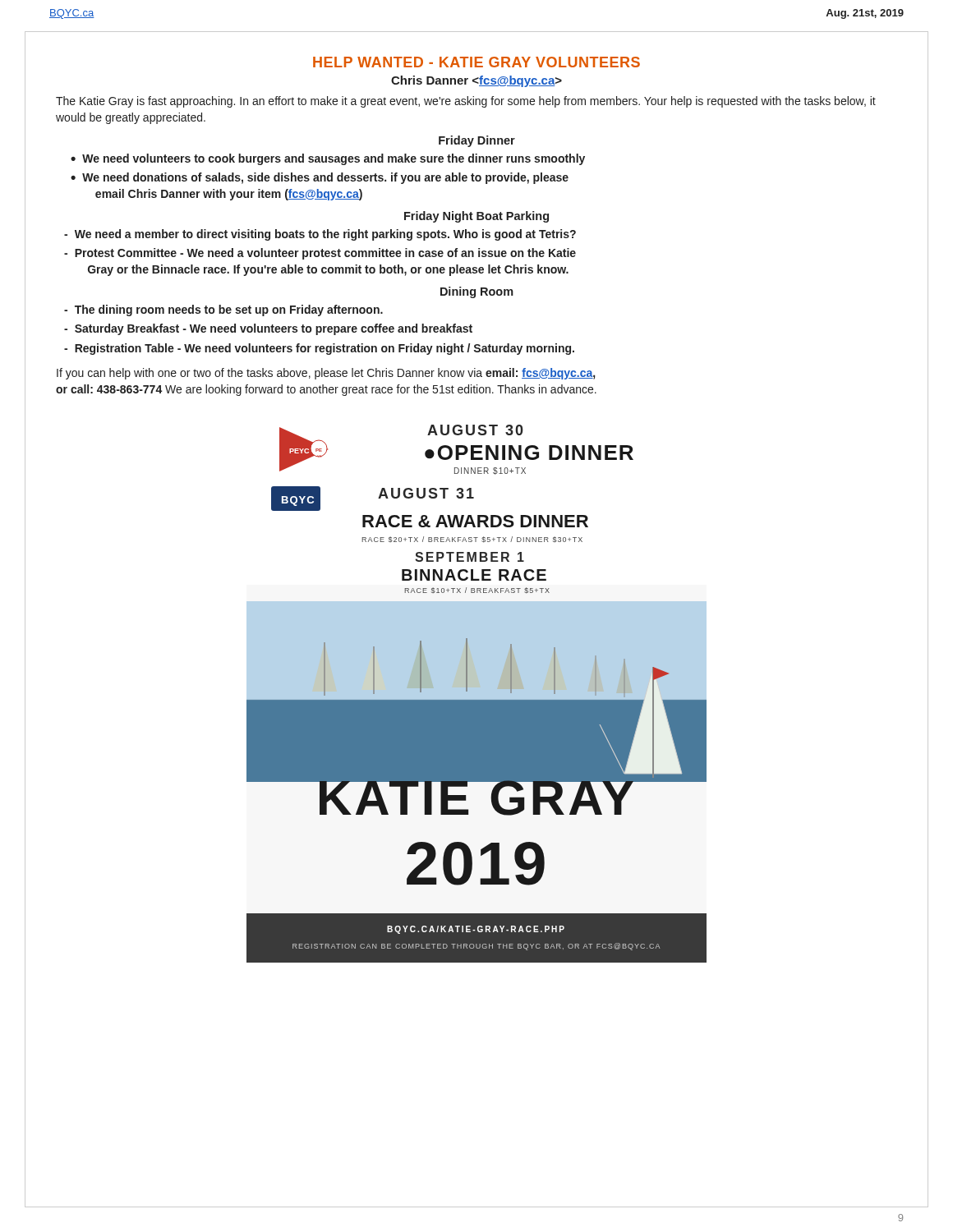The height and width of the screenshot is (1232, 953).
Task: Point to the block starting "- Protest Committee -"
Action: pos(320,262)
